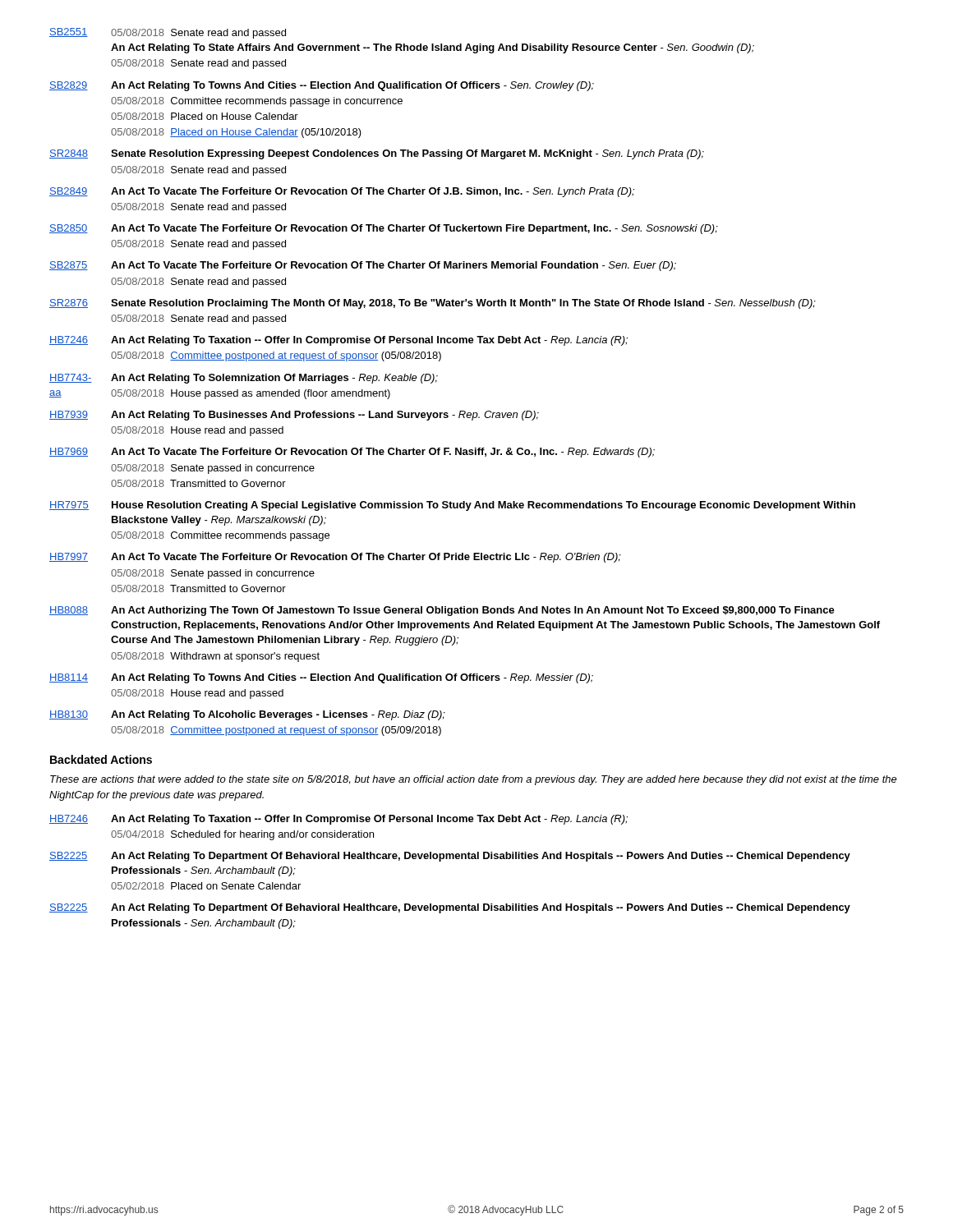Where is the passage that starts "SR2876 Senate Resolution"?
Screen dimensions: 1232x953
click(x=476, y=311)
